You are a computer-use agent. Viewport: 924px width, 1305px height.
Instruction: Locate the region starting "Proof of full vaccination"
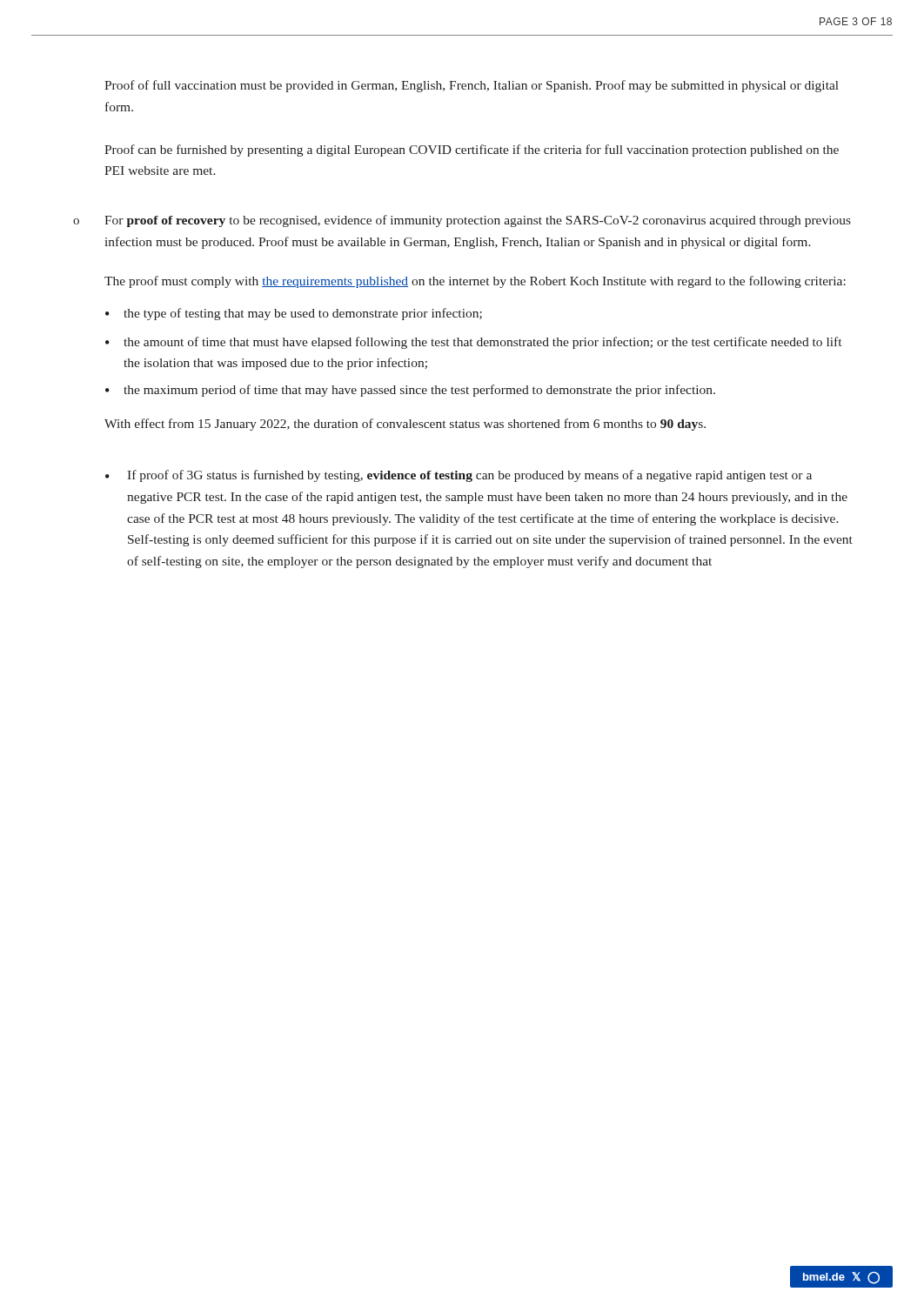click(x=479, y=96)
